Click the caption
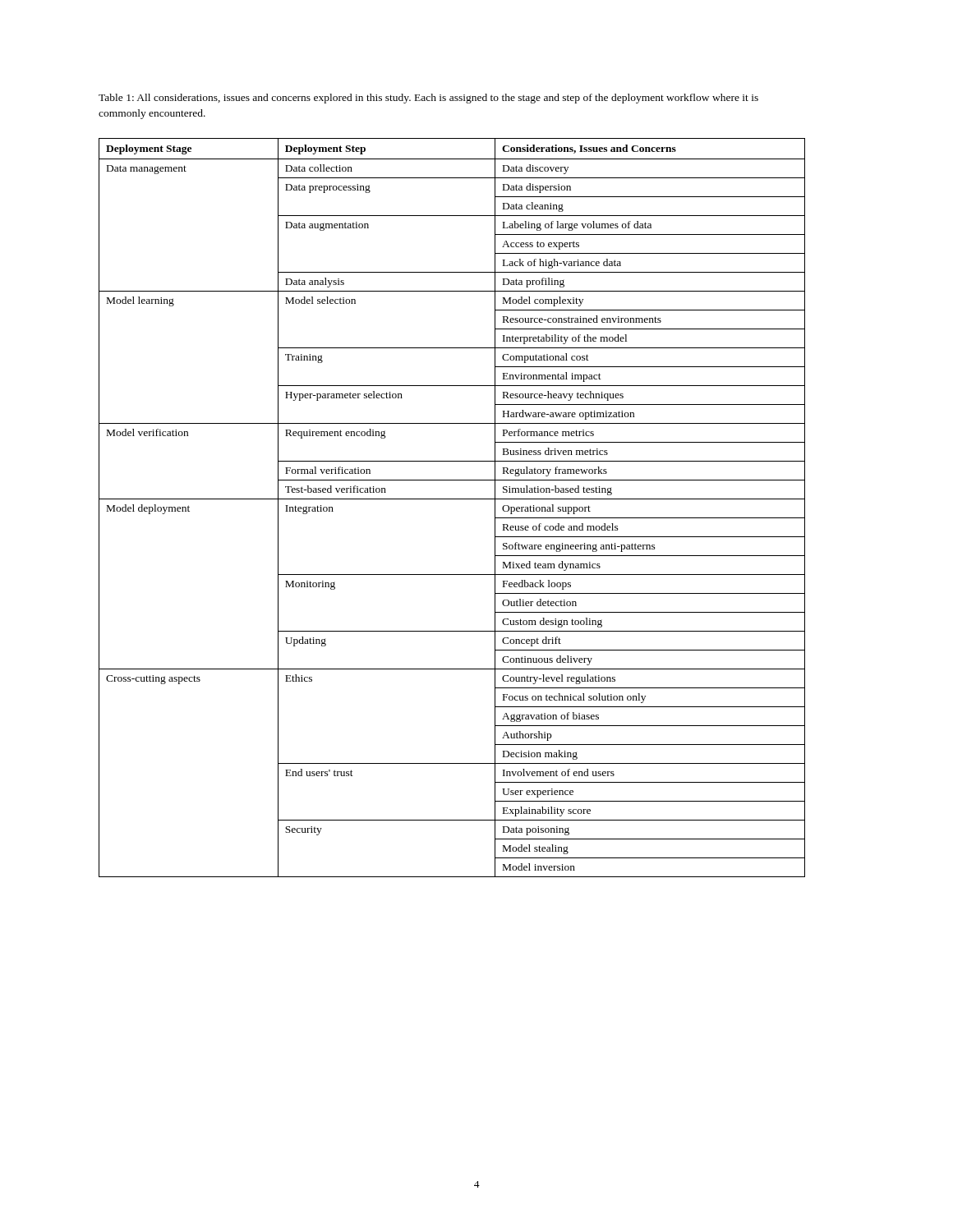This screenshot has width=953, height=1232. point(428,105)
